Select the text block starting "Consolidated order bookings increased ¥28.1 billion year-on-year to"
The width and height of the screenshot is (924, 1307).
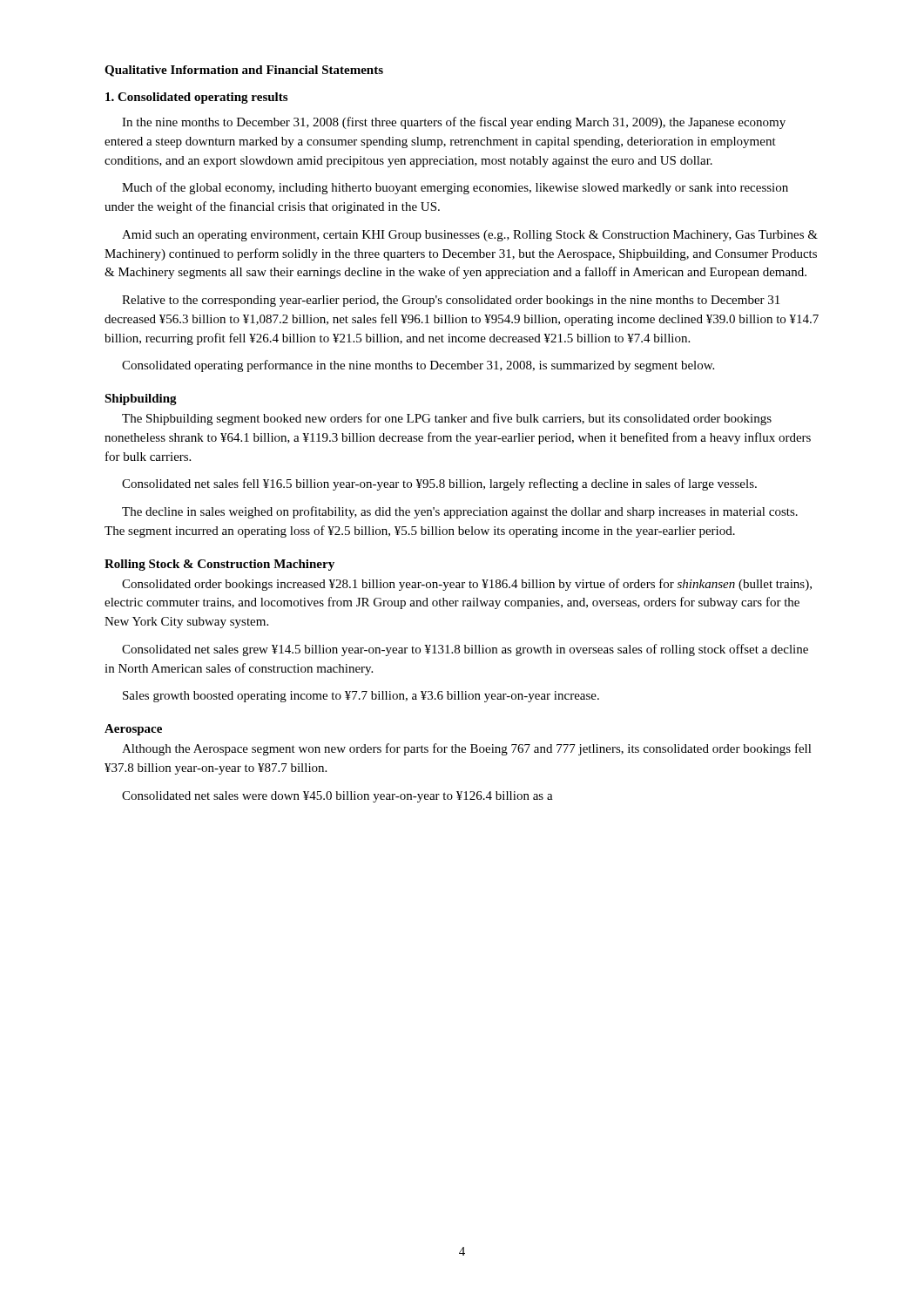458,602
